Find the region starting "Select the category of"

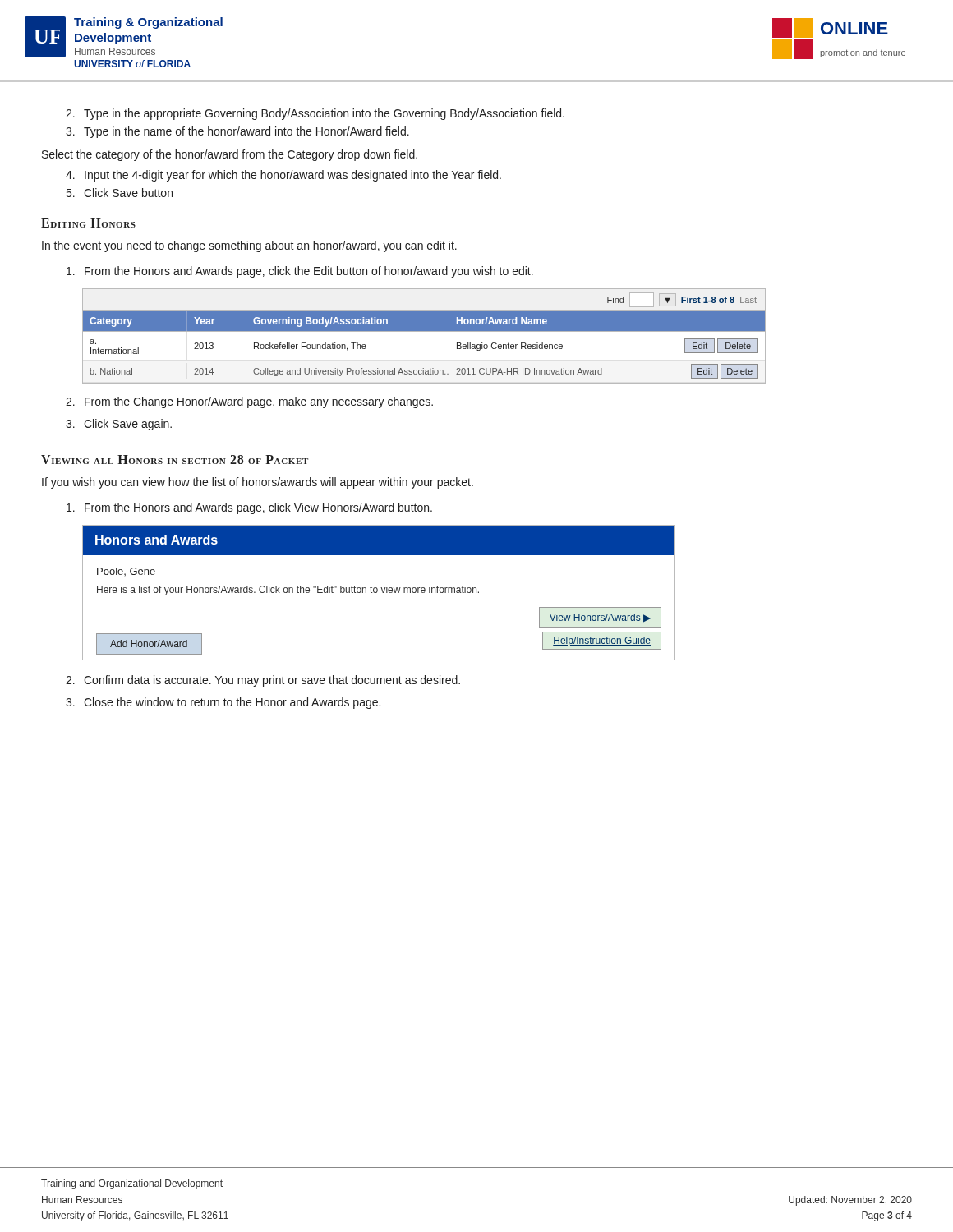tap(230, 154)
